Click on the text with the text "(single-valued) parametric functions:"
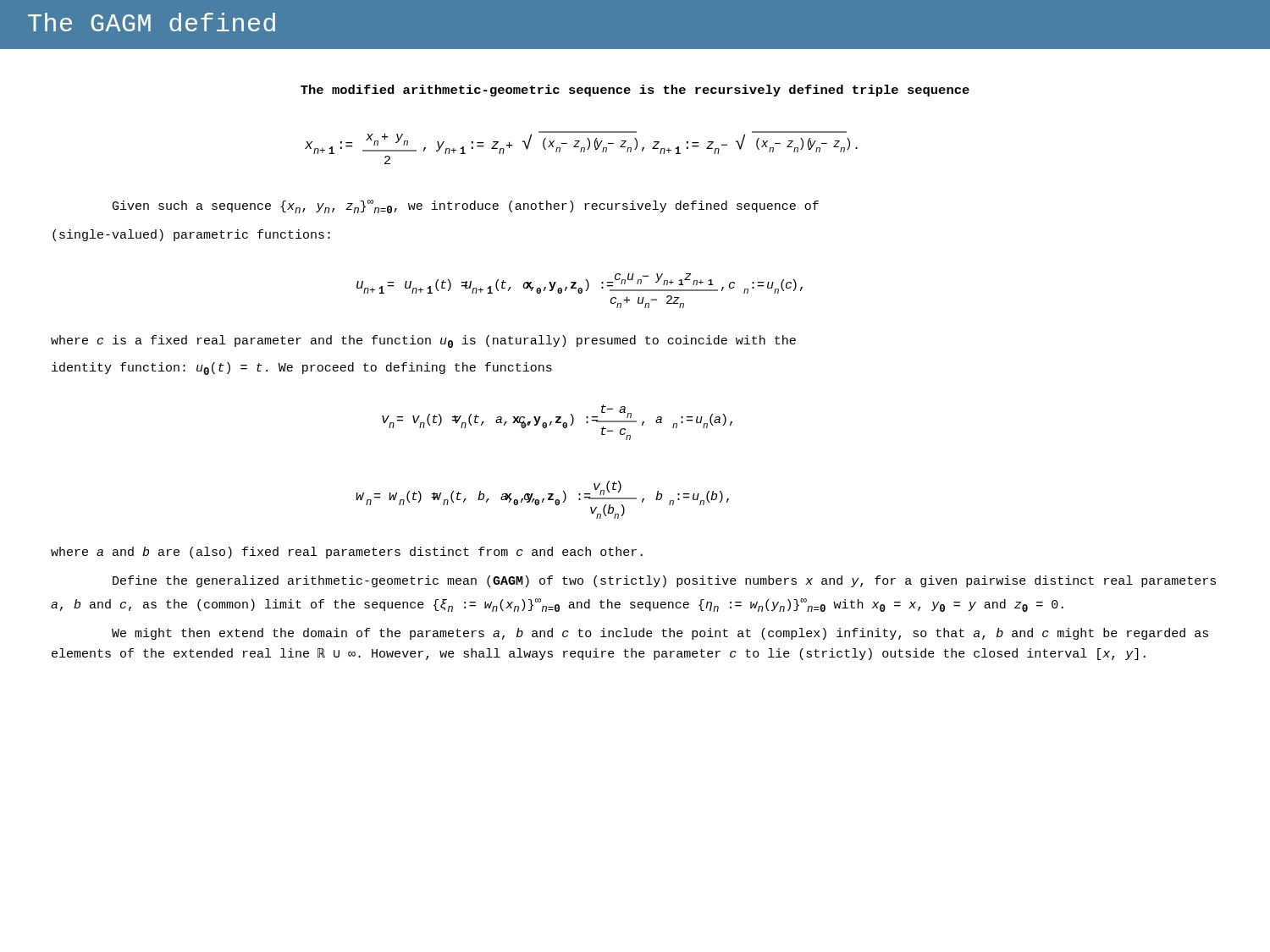 tap(192, 236)
